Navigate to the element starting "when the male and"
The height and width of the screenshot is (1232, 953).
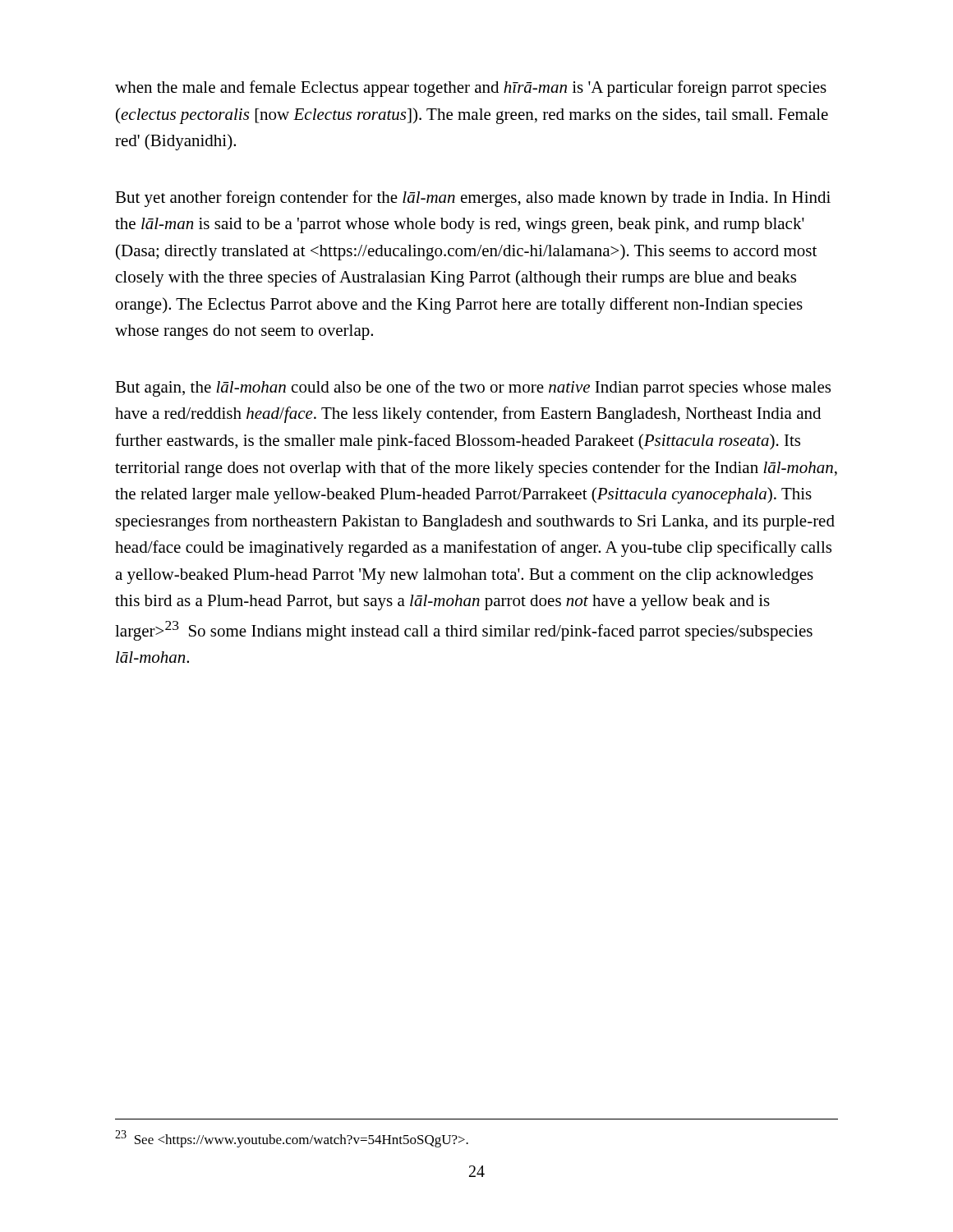[x=472, y=114]
